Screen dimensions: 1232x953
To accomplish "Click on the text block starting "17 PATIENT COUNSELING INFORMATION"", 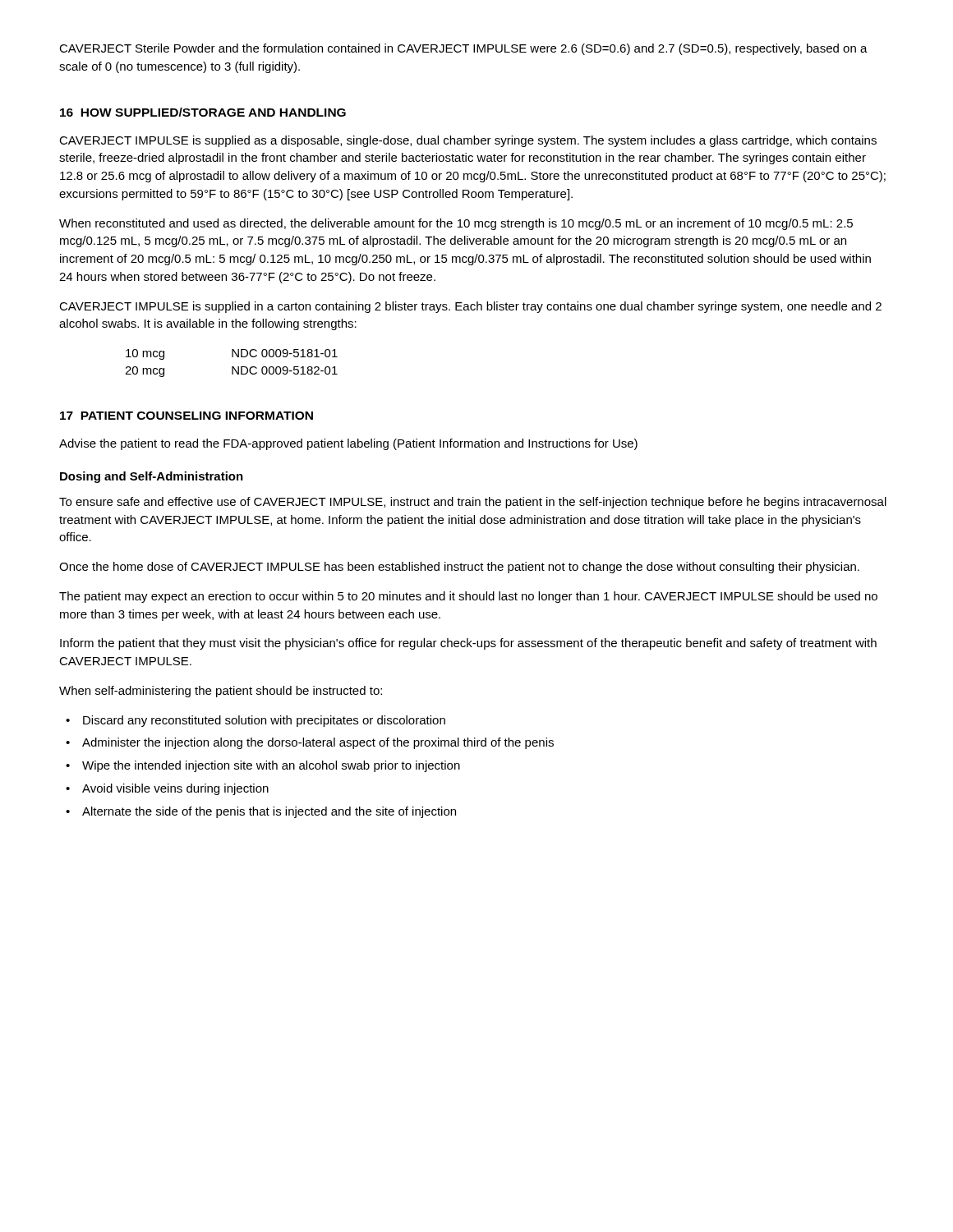I will (x=187, y=415).
